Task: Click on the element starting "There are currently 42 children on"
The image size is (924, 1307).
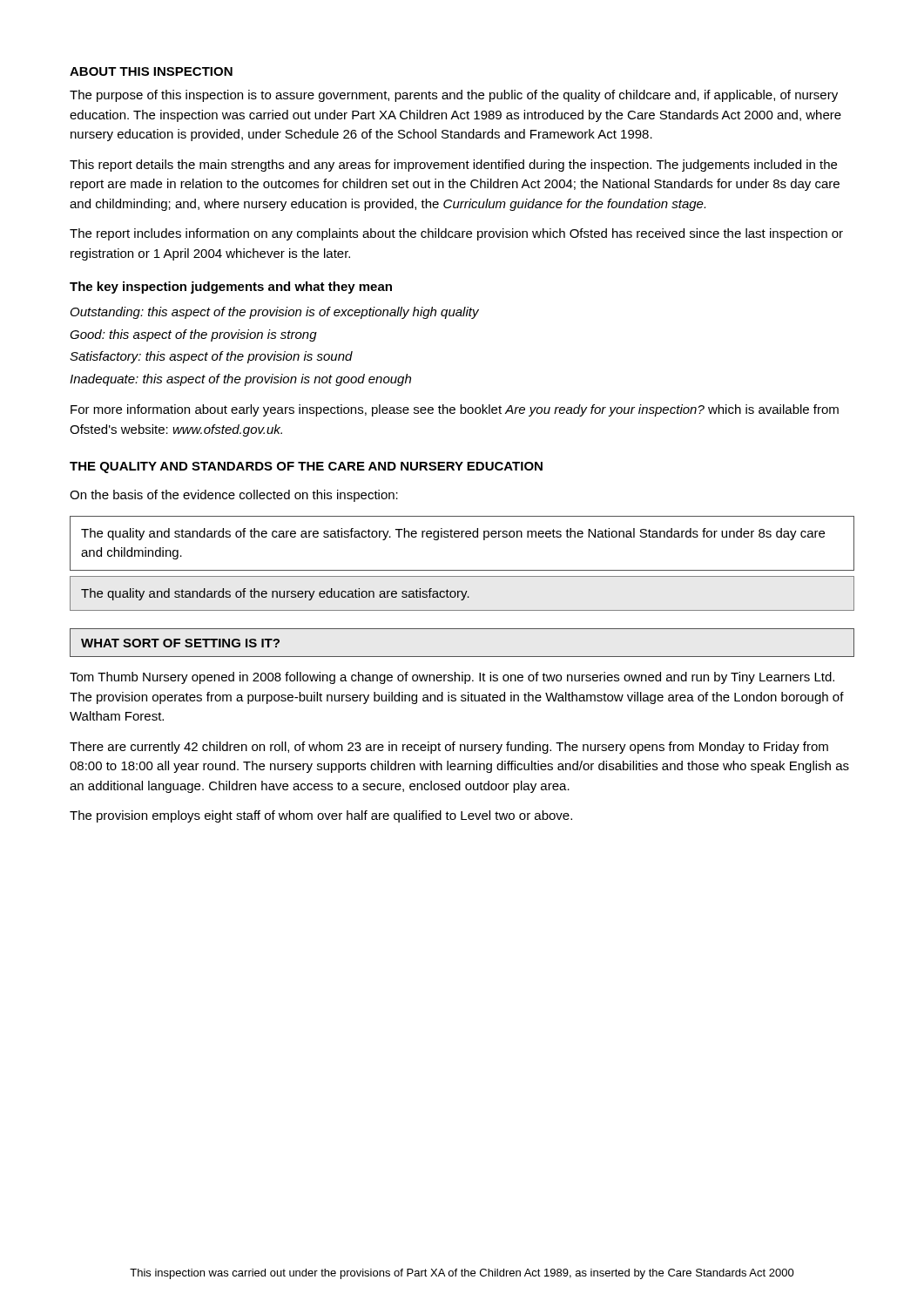Action: point(459,765)
